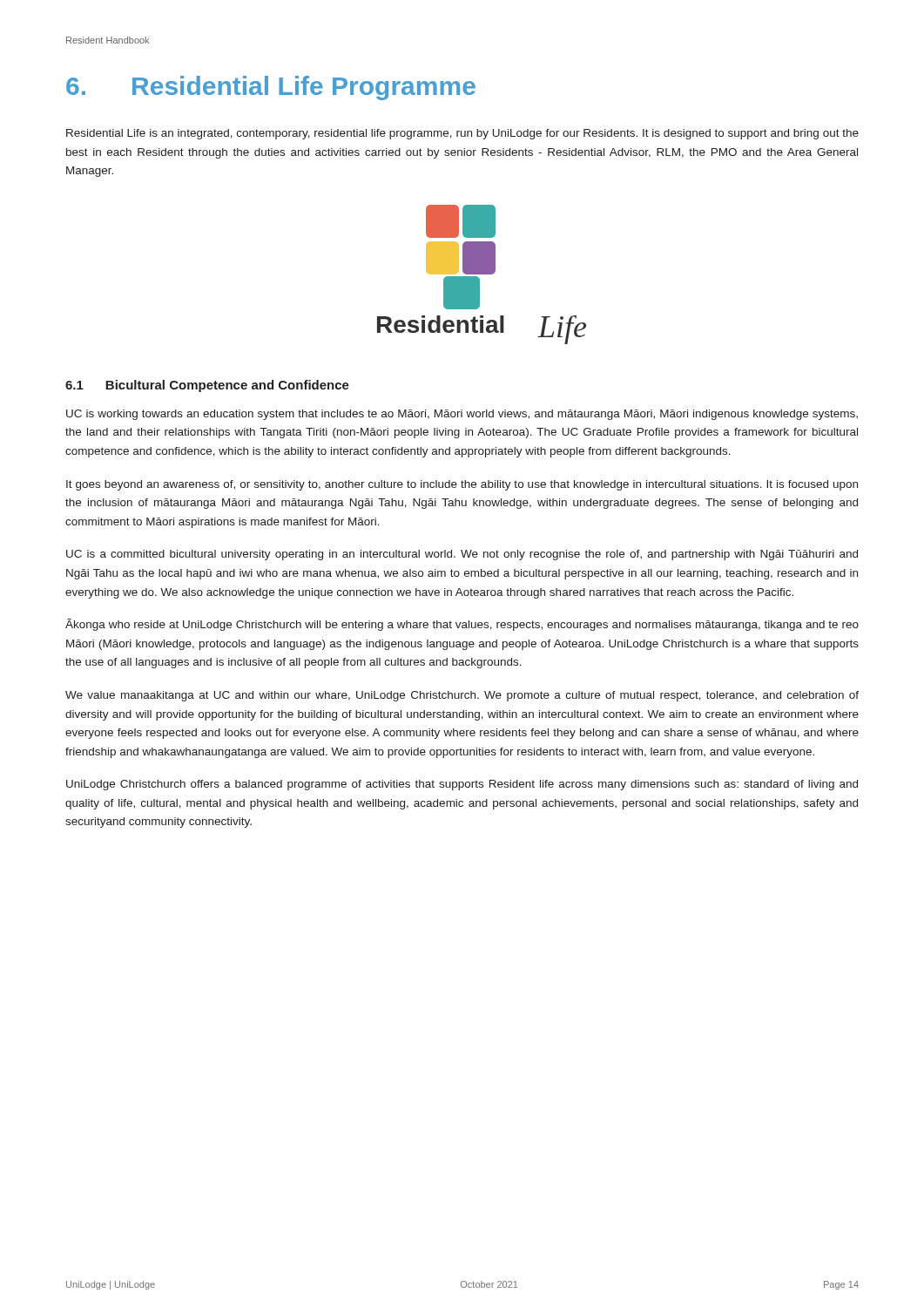Locate the text block with the text "We value manaakitanga at"
Image resolution: width=924 pixels, height=1307 pixels.
pos(462,723)
